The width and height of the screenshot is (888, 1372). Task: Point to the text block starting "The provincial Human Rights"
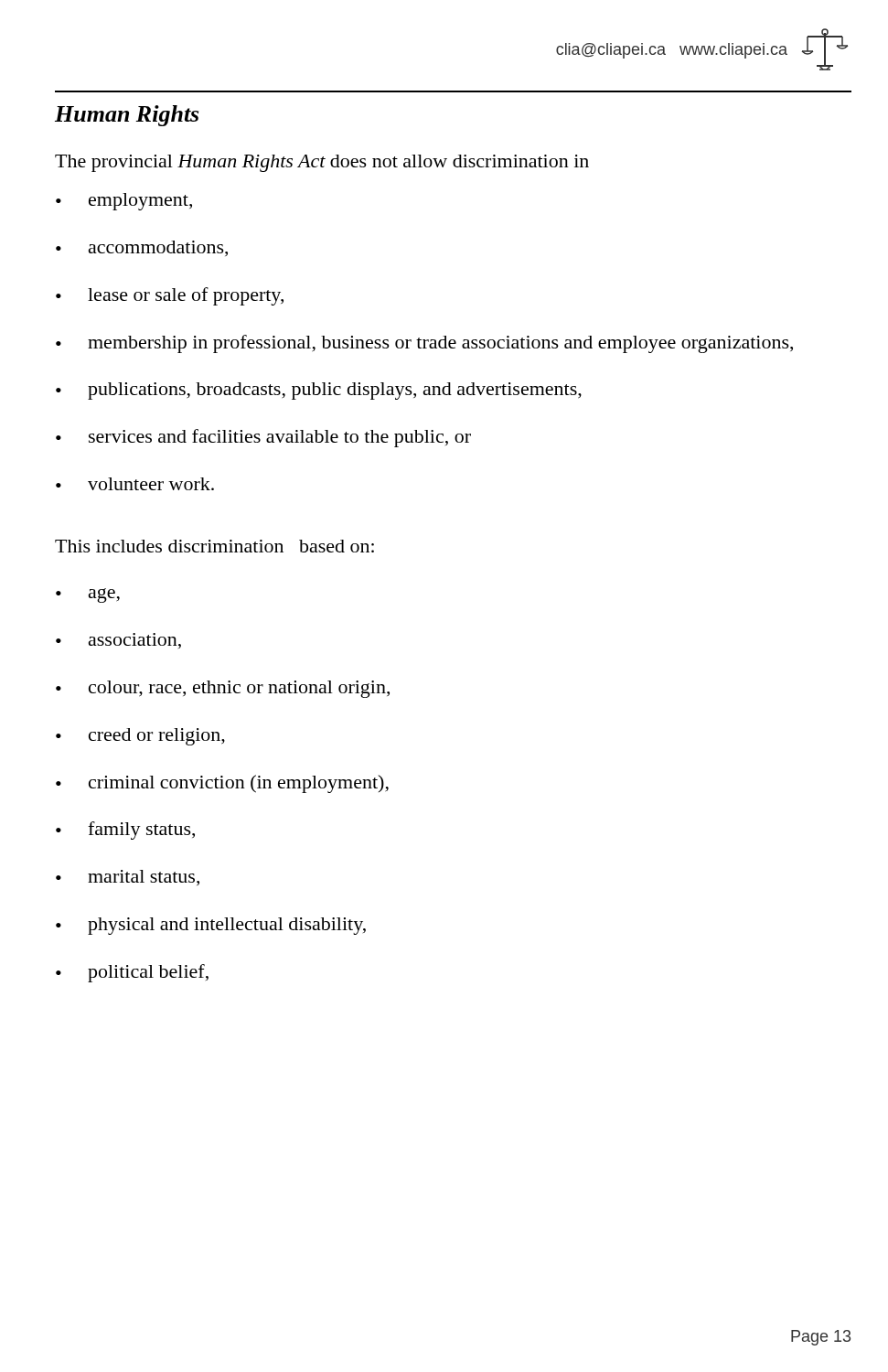444,161
